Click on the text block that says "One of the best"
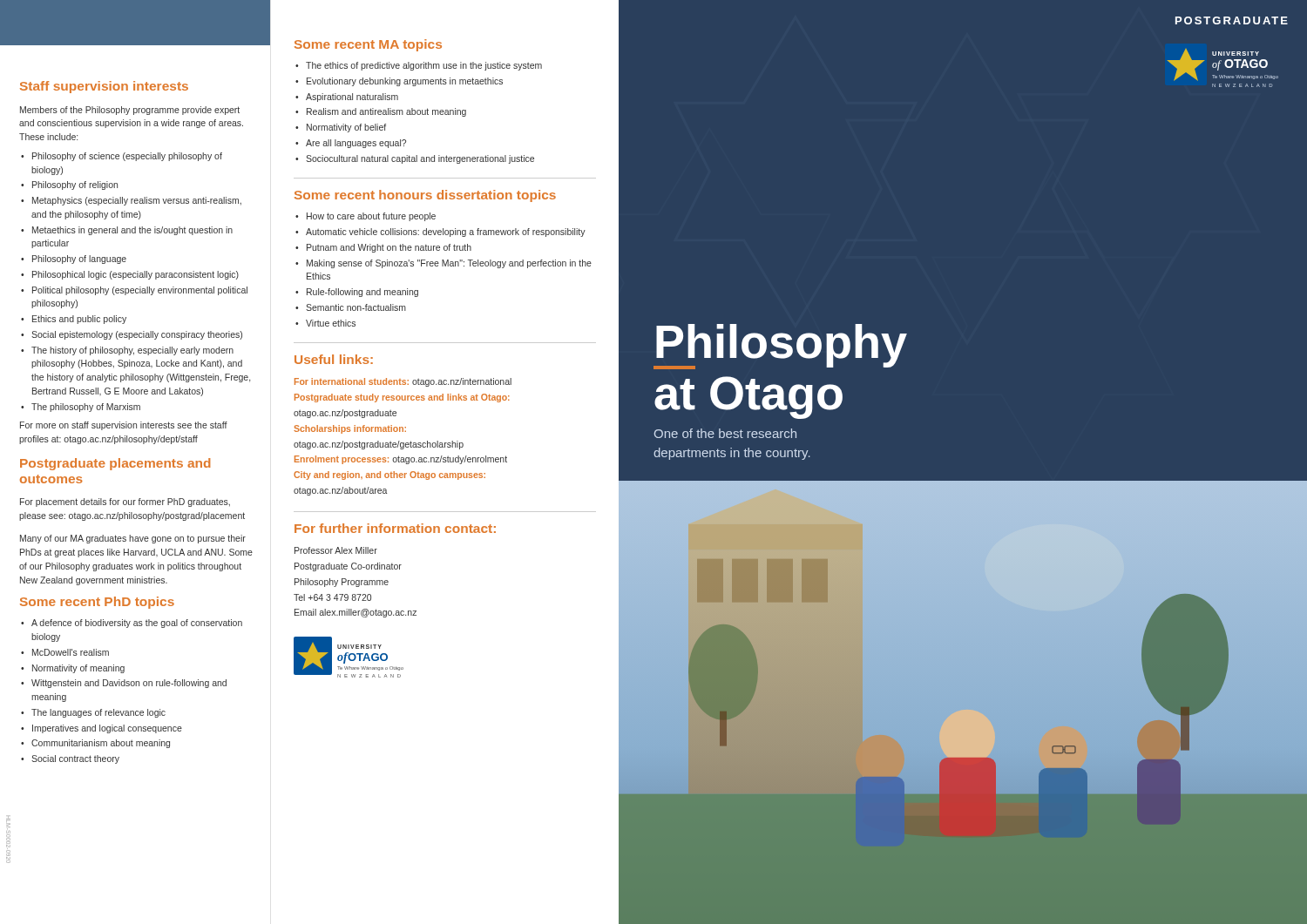 tap(732, 443)
